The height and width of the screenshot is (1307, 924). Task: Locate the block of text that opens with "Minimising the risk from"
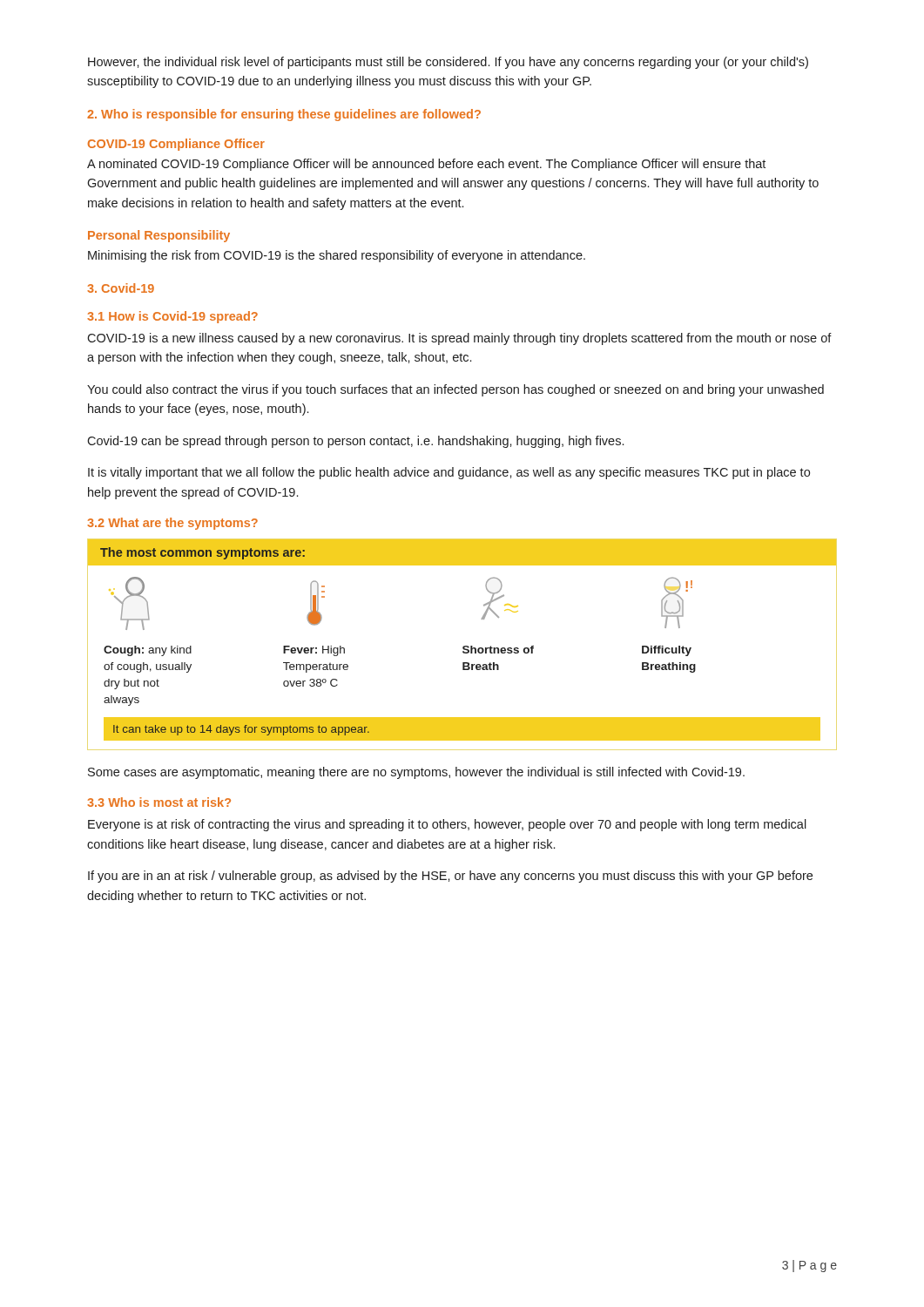(337, 256)
